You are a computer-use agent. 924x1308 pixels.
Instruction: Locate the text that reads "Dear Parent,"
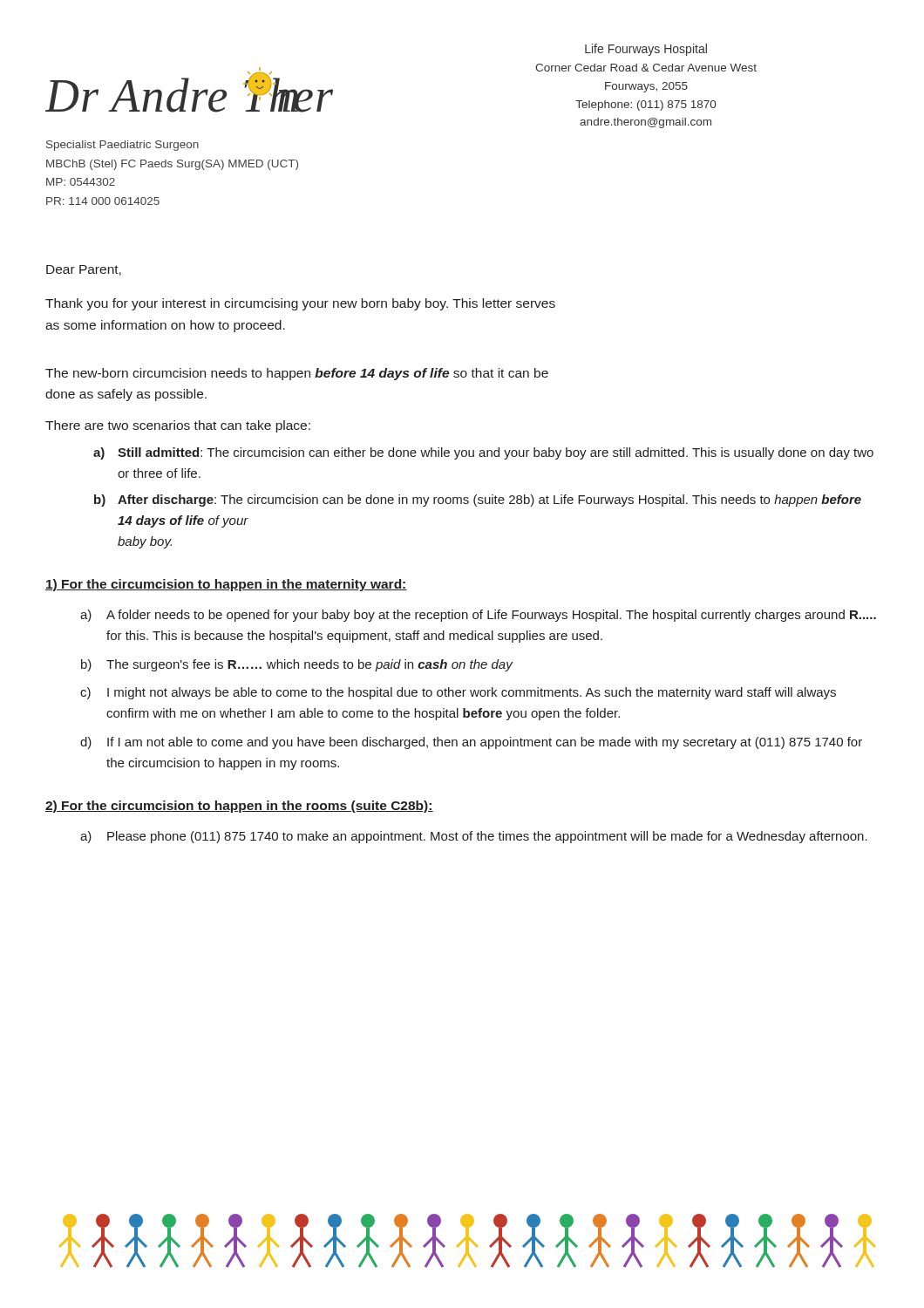[84, 269]
